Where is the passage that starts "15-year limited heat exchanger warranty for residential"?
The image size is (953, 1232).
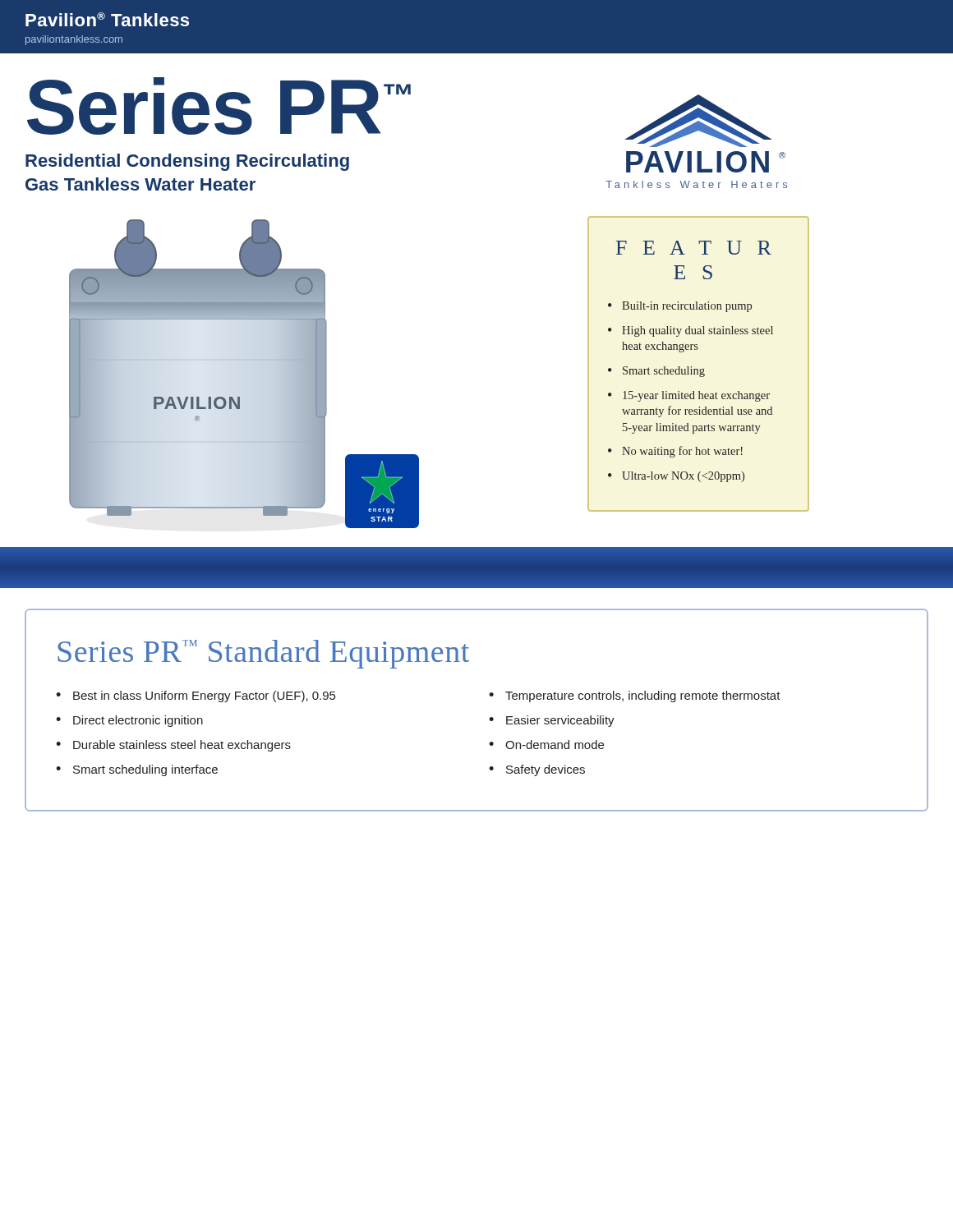(x=697, y=411)
